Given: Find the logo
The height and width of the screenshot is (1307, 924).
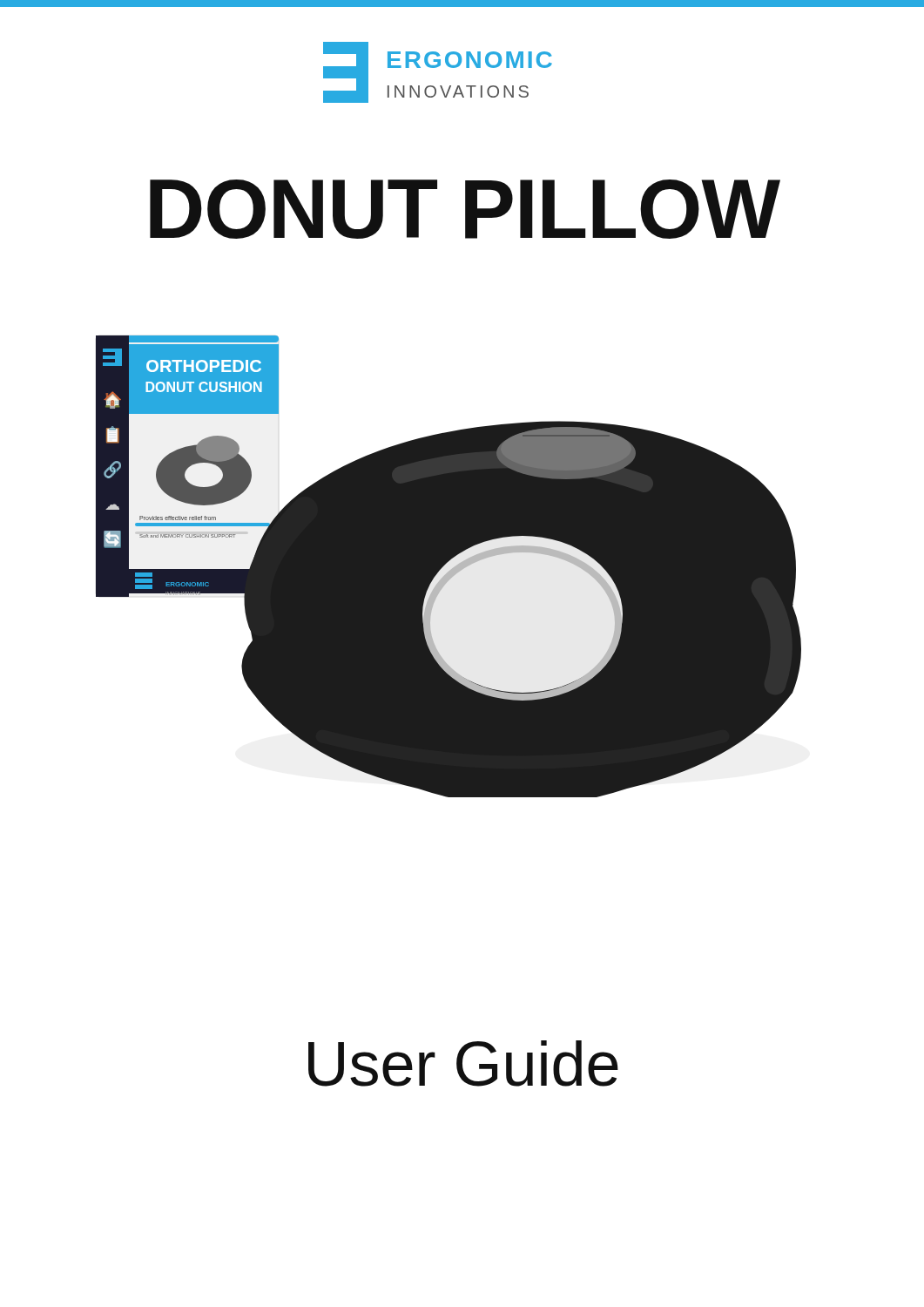Looking at the screenshot, I should [462, 76].
